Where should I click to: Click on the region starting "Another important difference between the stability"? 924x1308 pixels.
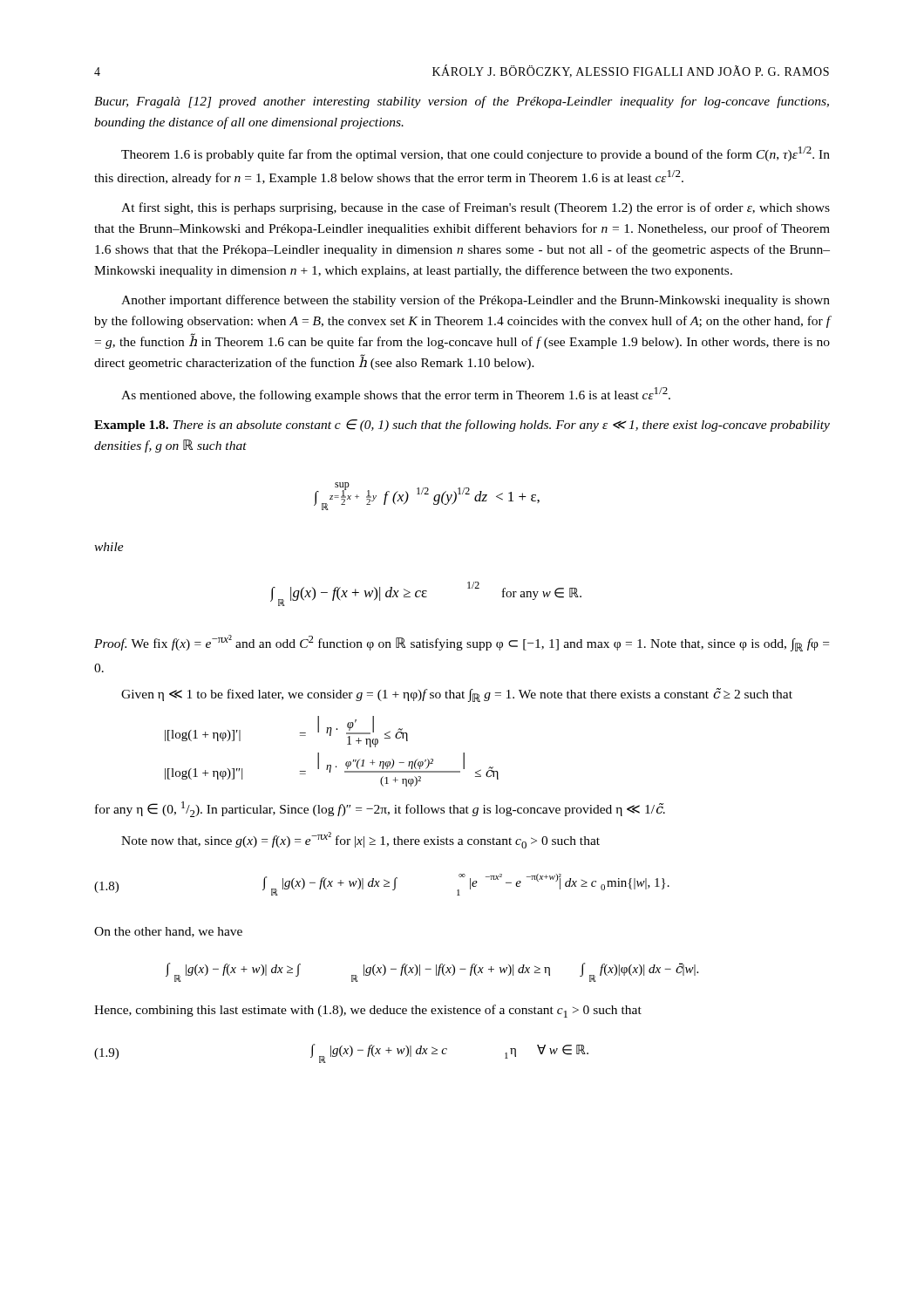pos(462,332)
